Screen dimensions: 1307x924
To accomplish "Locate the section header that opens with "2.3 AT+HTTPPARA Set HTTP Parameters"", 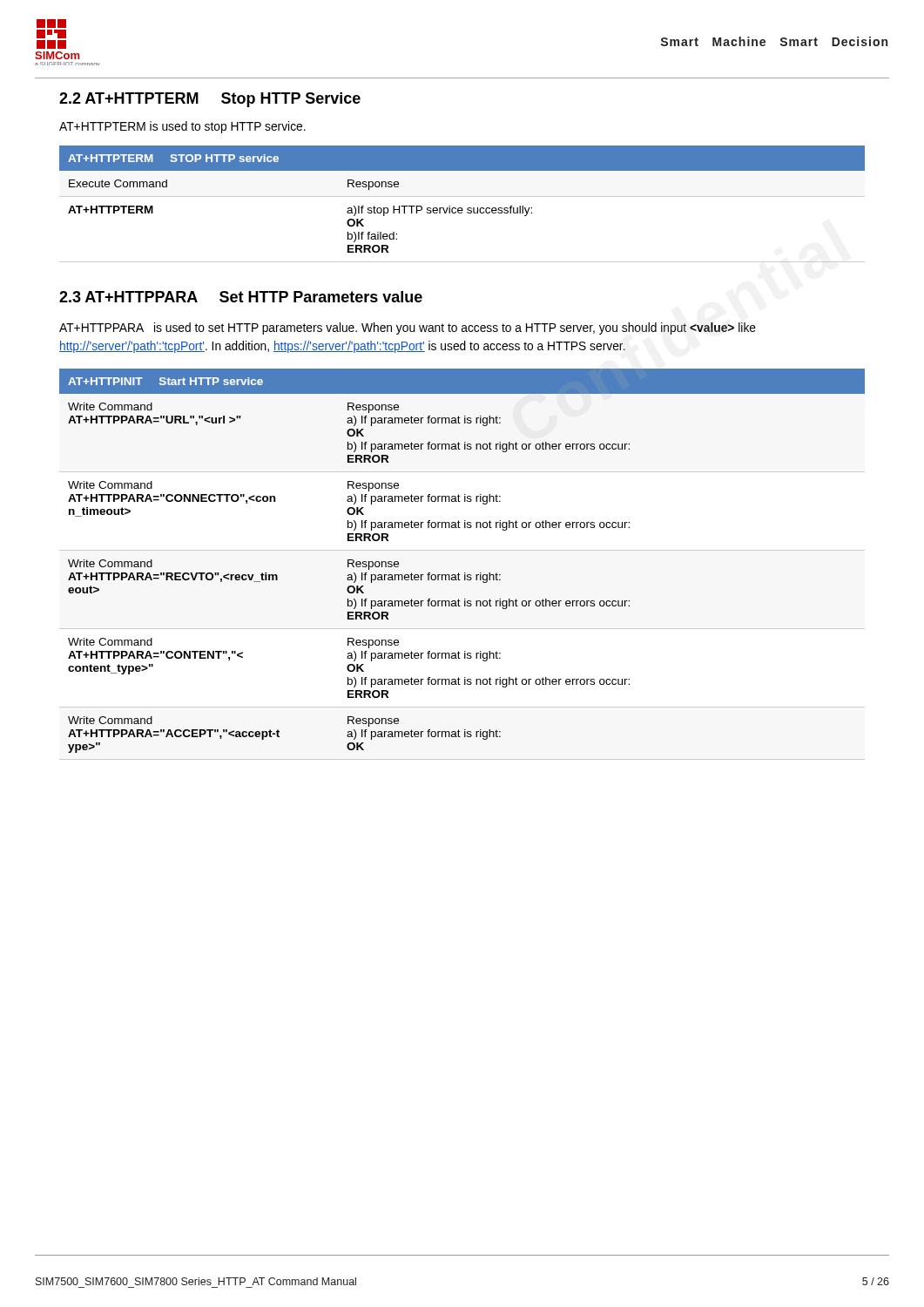I will point(241,297).
